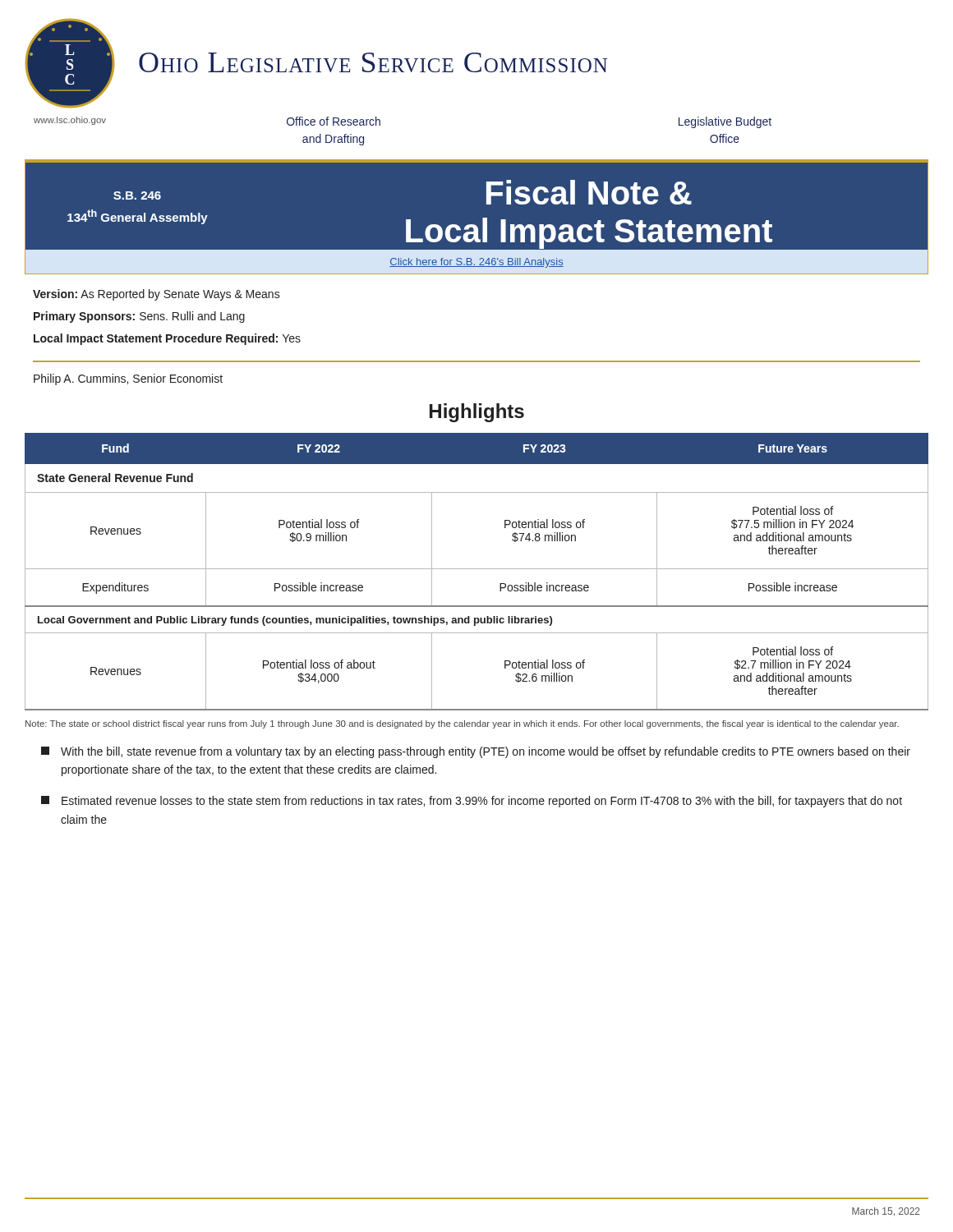
Task: Find the passage starting "Local Impact Statement Procedure"
Action: [167, 338]
